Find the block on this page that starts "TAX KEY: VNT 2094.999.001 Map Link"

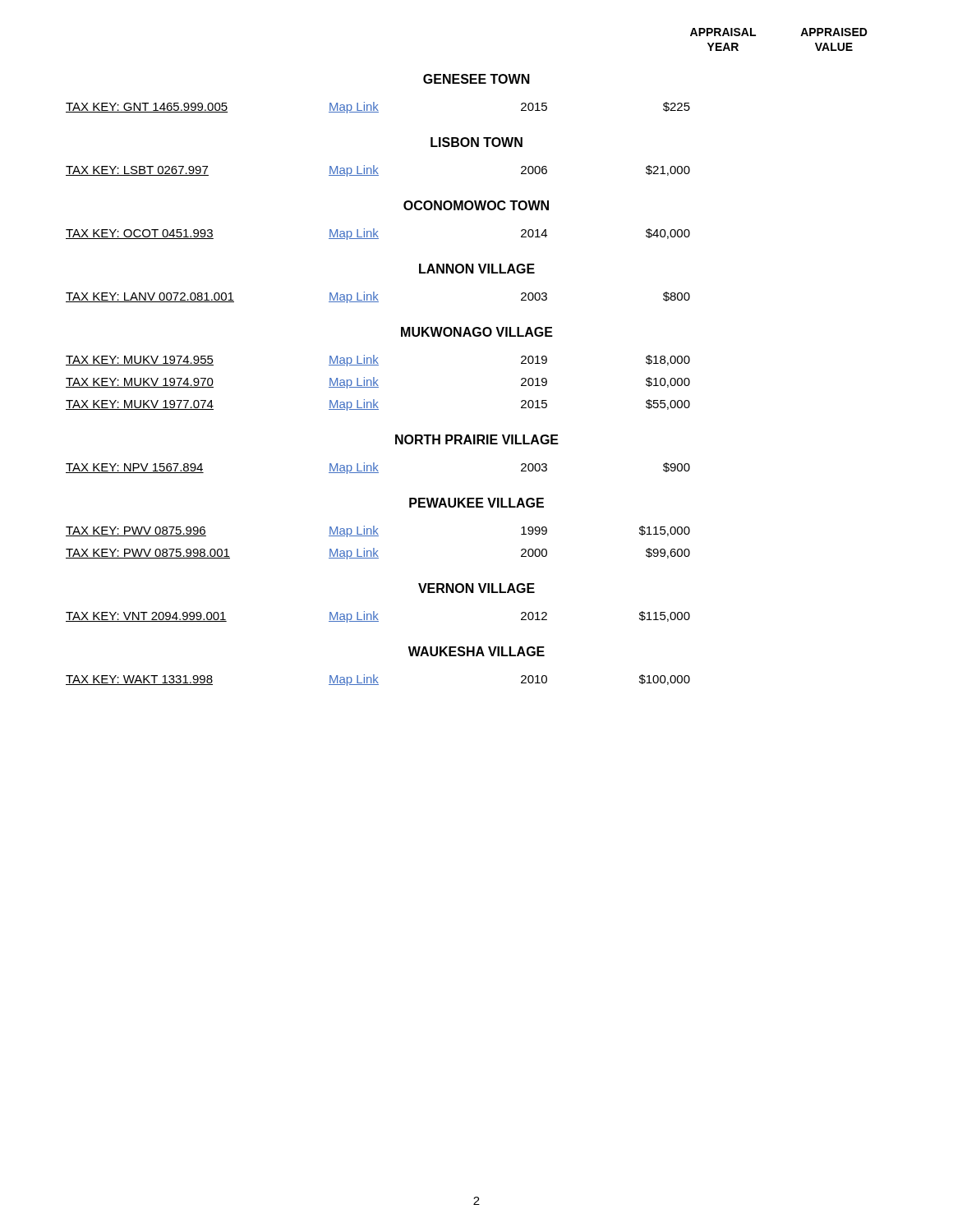378,616
